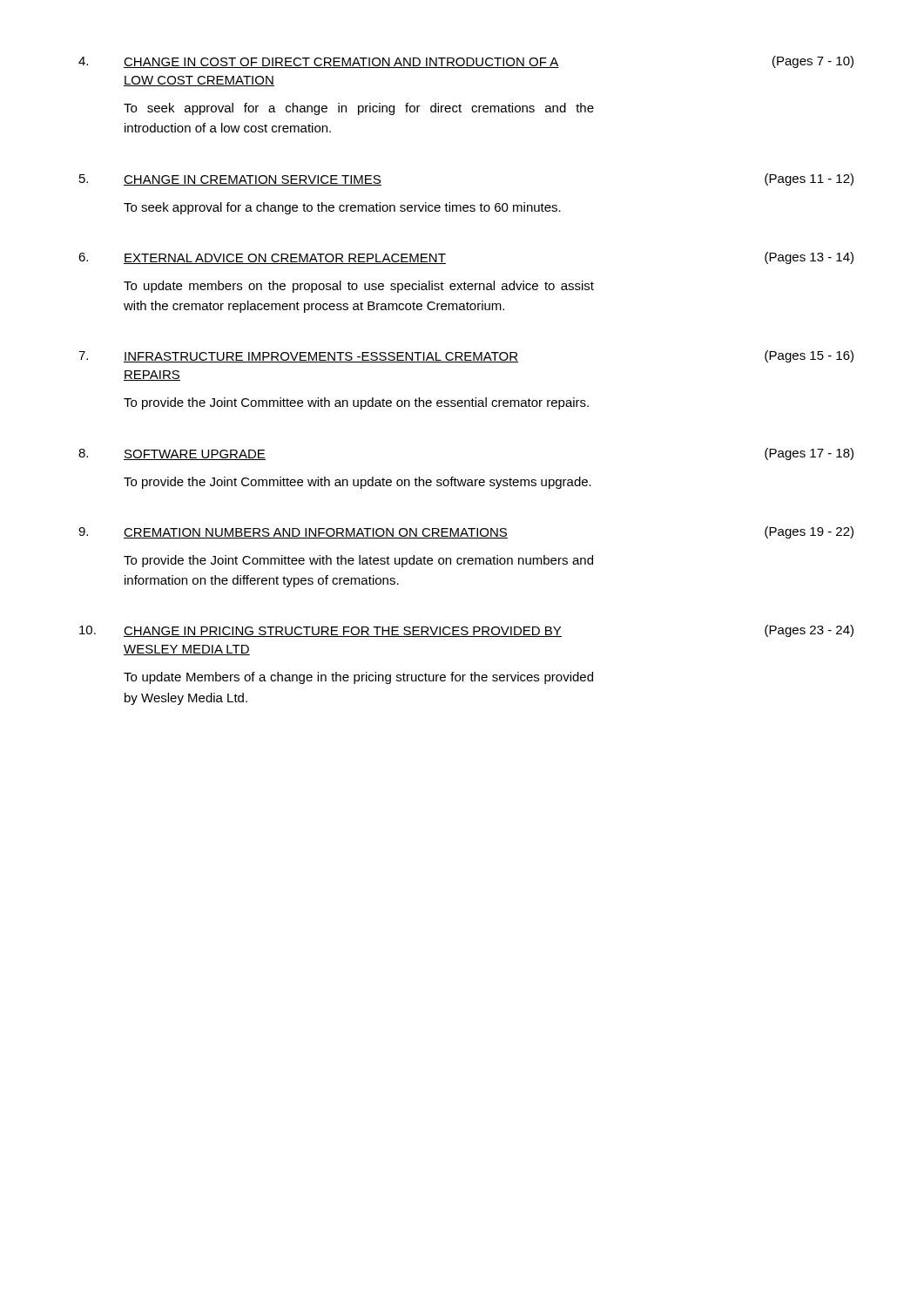
Task: Locate the passage starting "4. CHANGE IN COST OF DIRECT CREMATION"
Action: pyautogui.click(x=466, y=95)
